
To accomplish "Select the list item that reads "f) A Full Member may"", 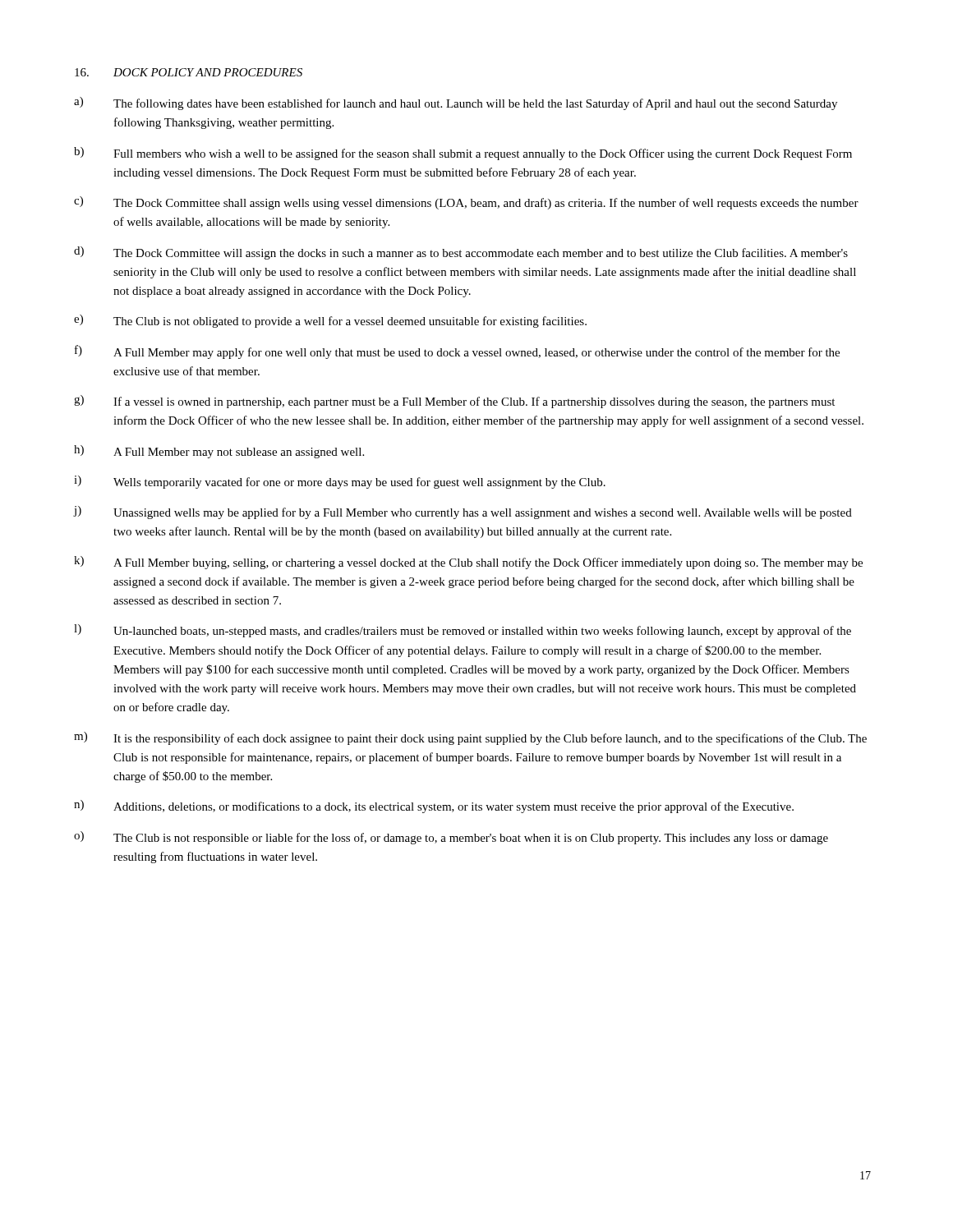I will pyautogui.click(x=472, y=362).
